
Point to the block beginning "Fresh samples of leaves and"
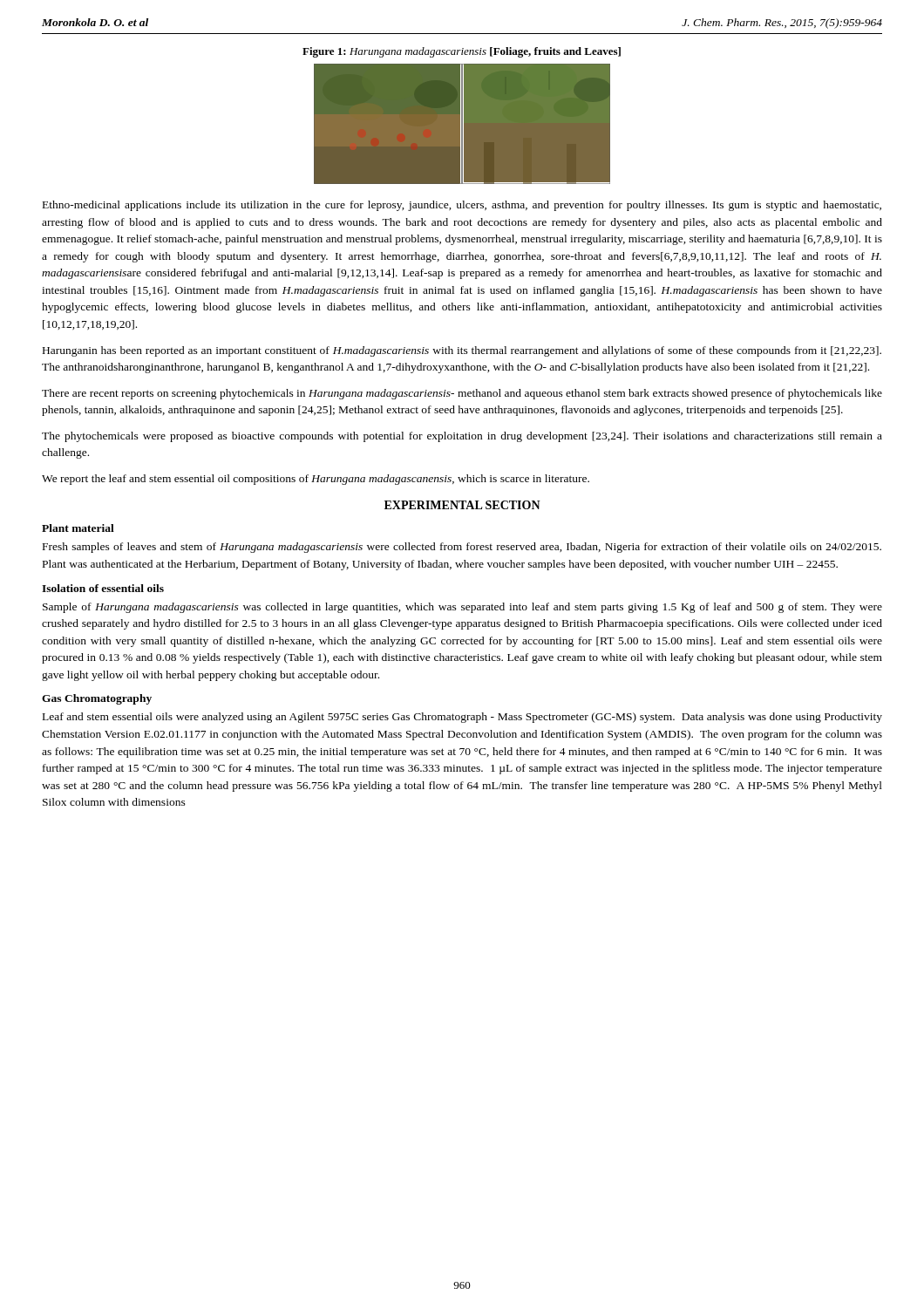pos(462,555)
